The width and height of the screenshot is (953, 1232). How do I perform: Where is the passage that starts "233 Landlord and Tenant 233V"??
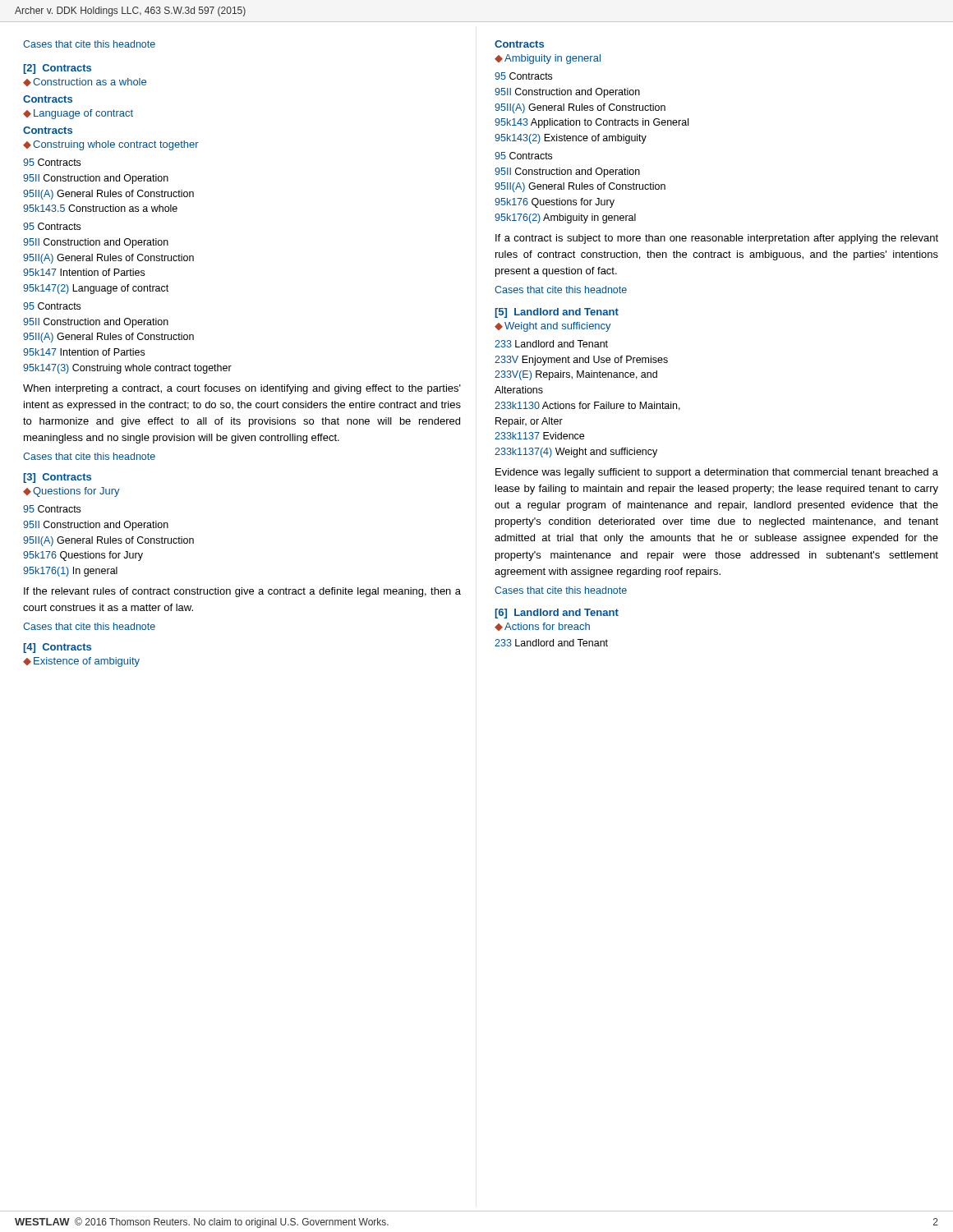(x=551, y=344)
